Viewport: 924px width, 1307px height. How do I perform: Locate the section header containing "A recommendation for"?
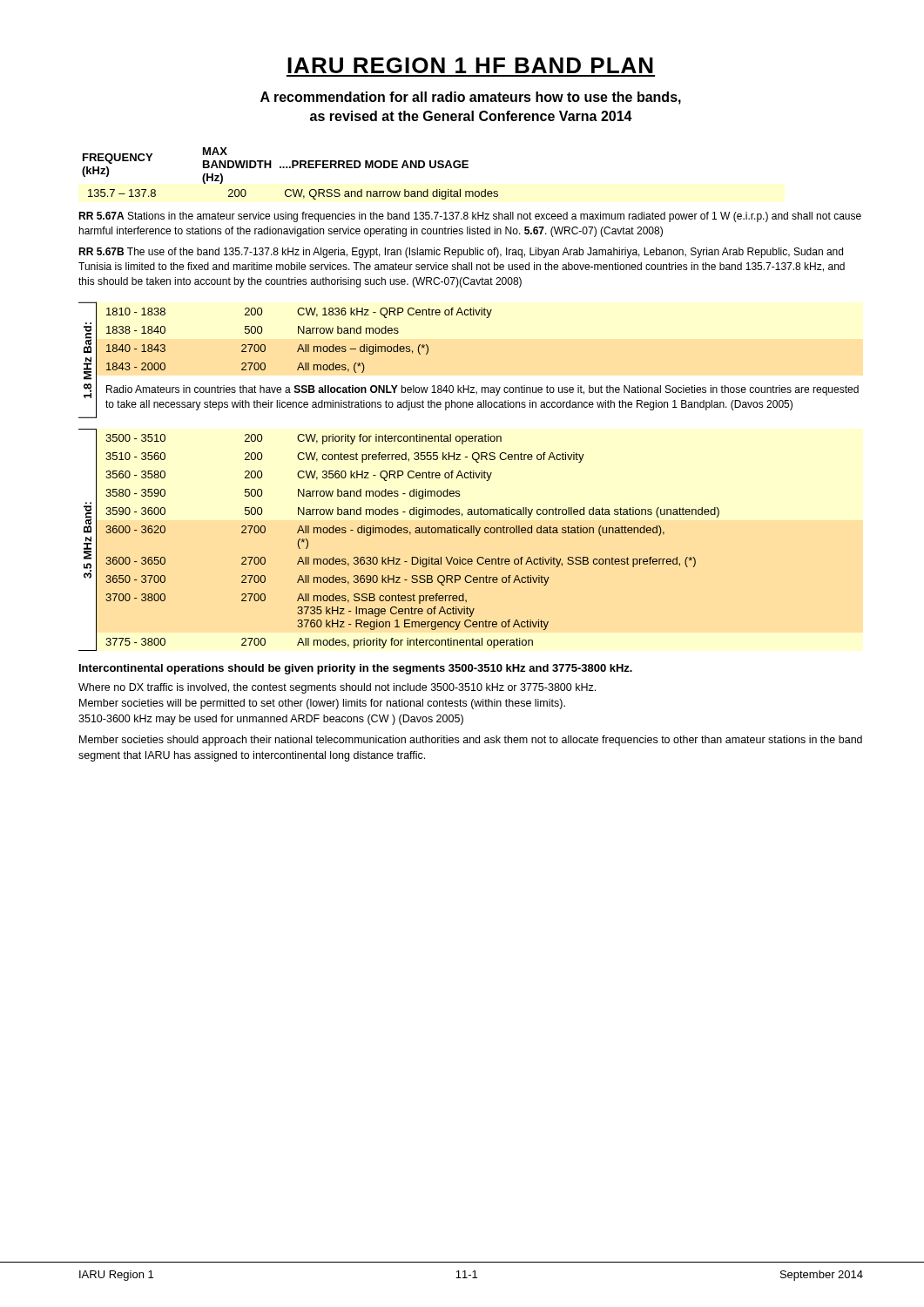[x=471, y=107]
